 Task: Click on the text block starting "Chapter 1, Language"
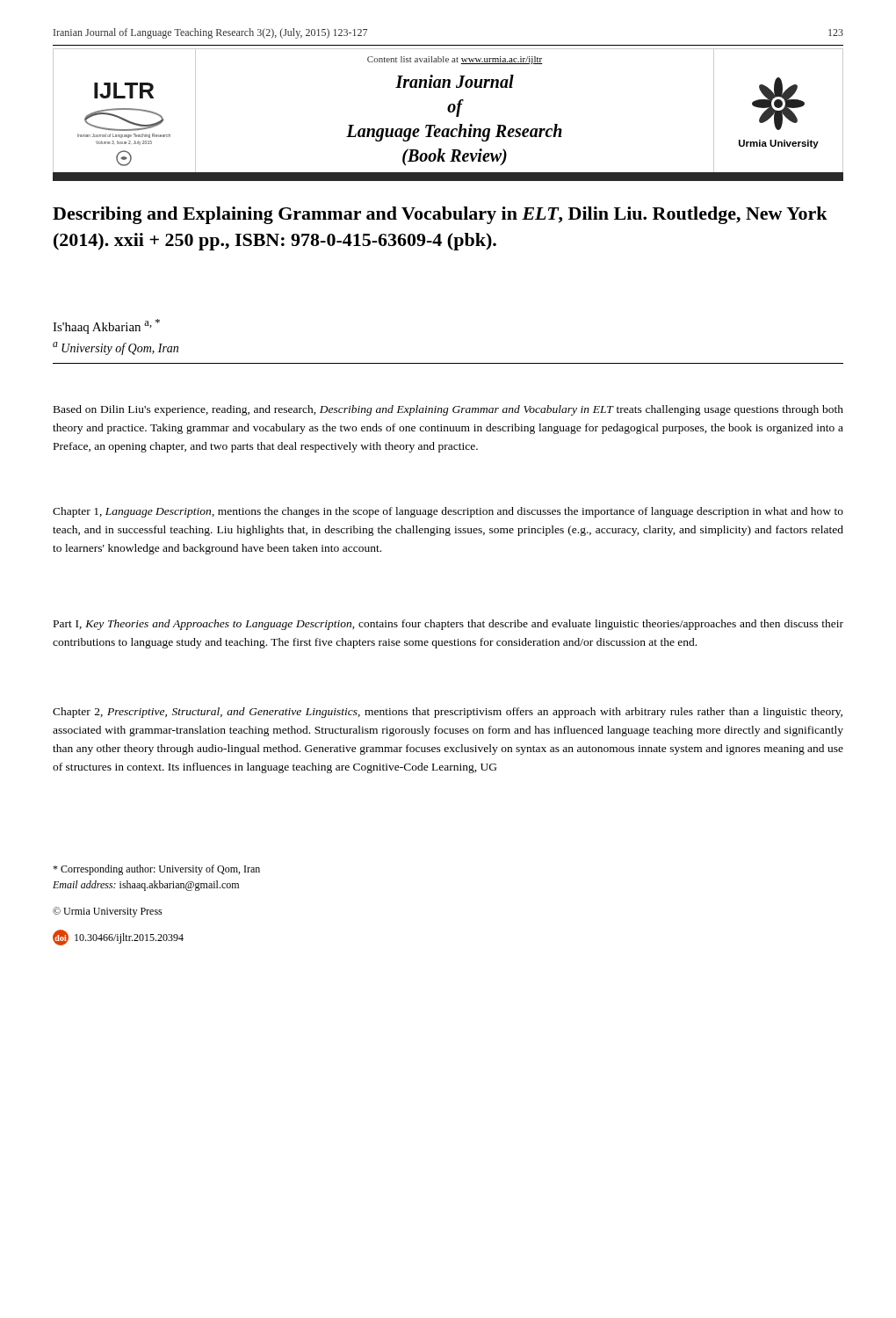[448, 529]
